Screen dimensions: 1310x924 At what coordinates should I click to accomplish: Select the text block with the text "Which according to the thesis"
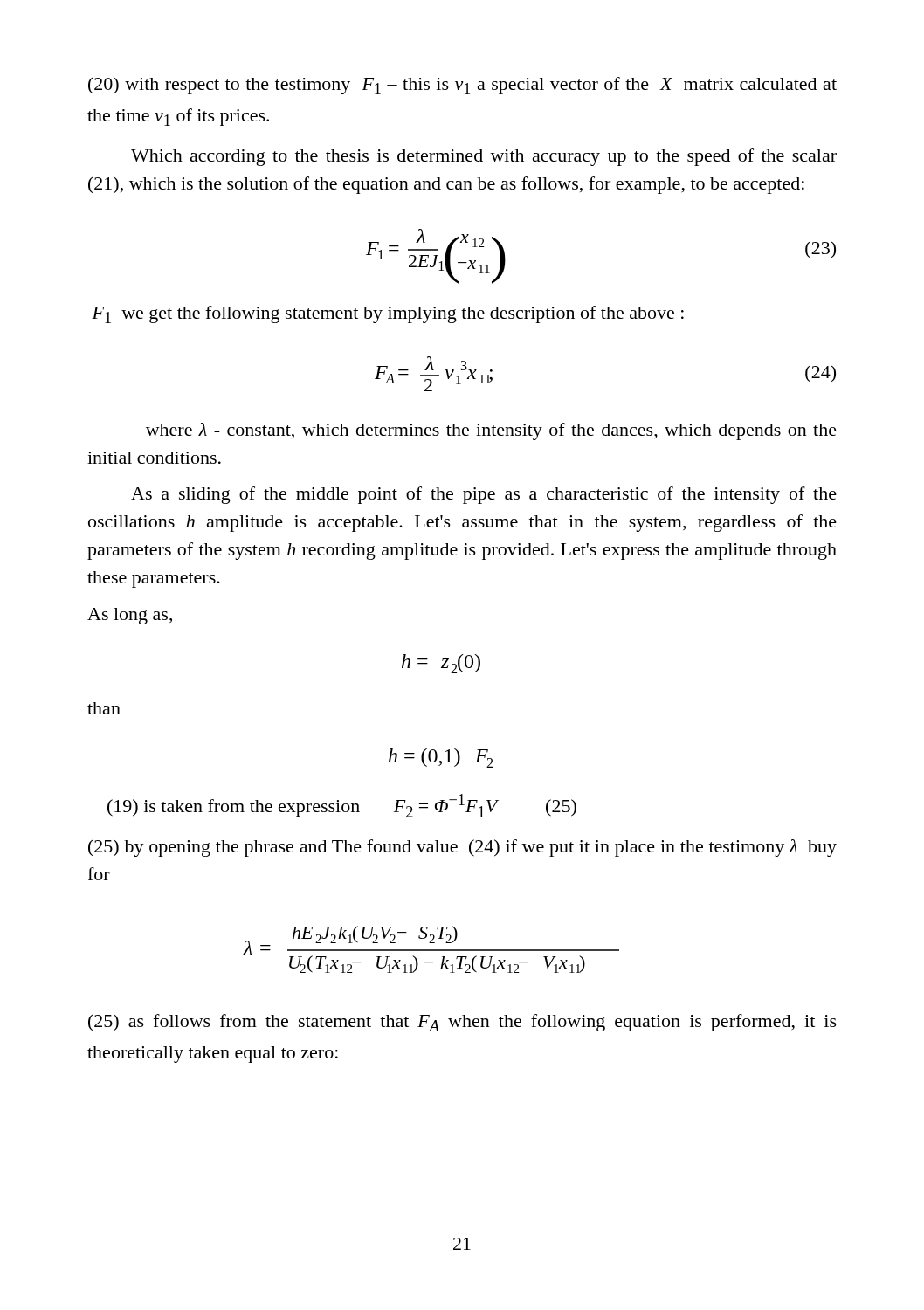pyautogui.click(x=462, y=169)
